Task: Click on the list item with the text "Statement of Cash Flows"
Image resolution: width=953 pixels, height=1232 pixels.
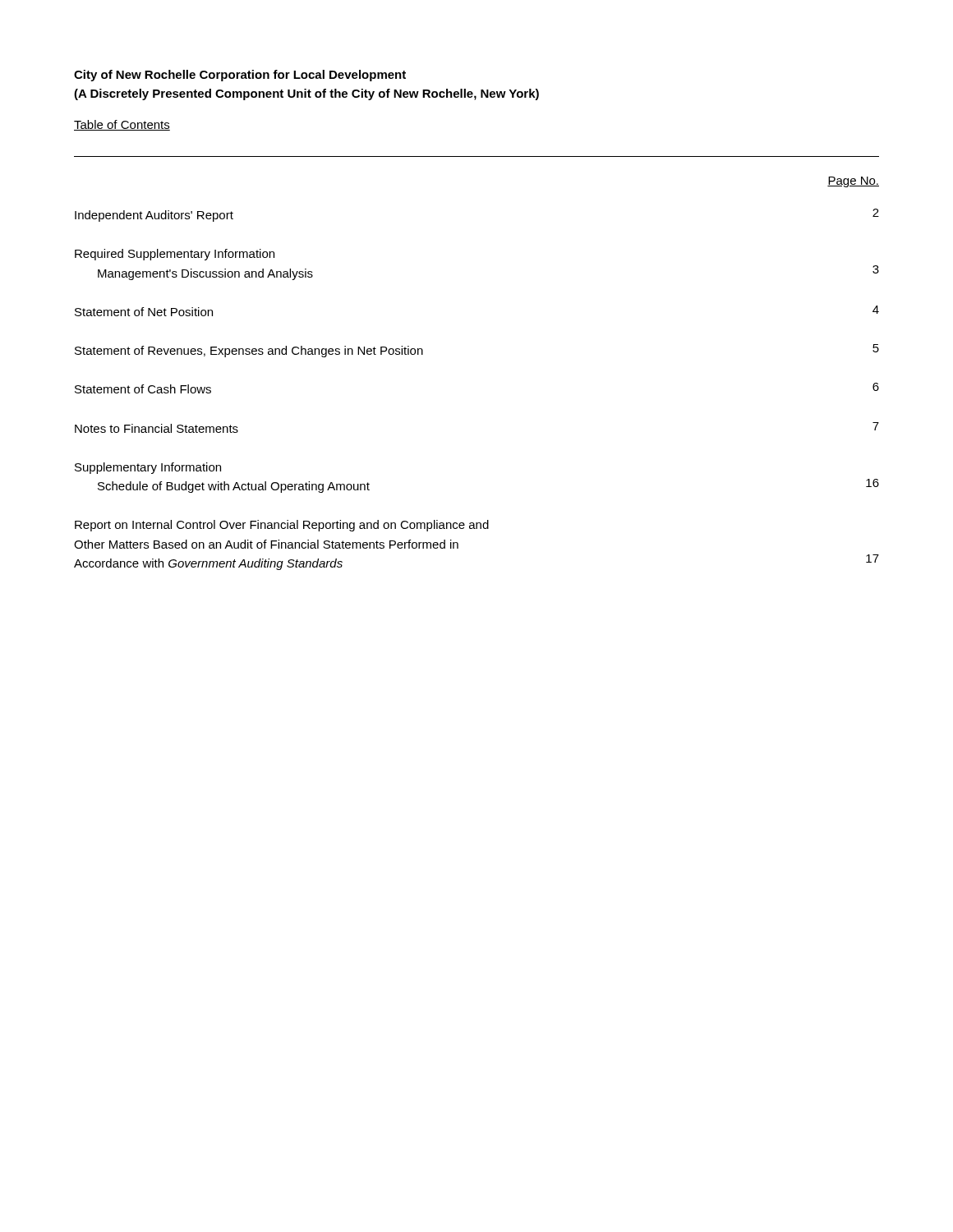Action: click(x=142, y=388)
